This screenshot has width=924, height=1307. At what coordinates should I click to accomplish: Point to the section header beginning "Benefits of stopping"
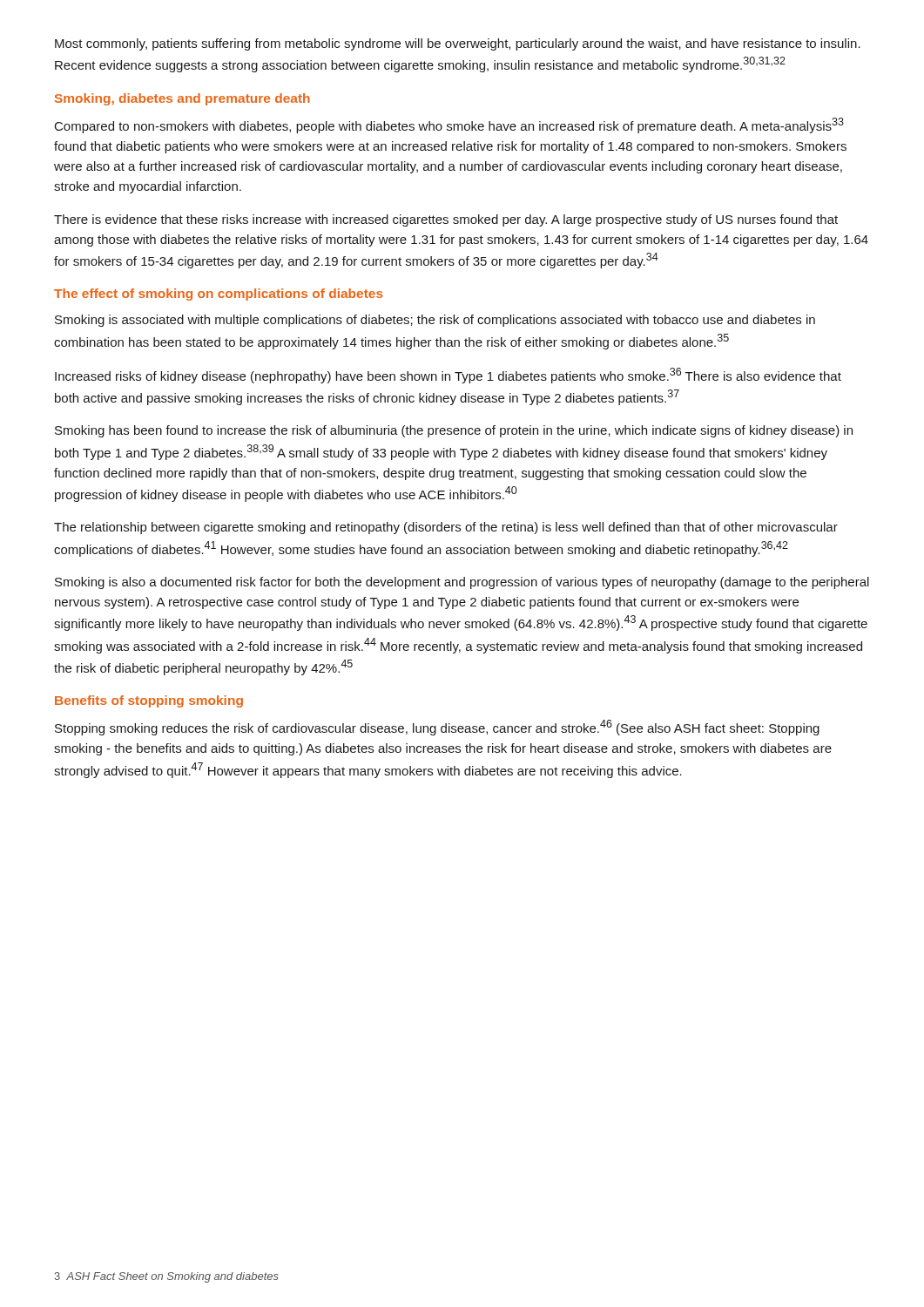(x=149, y=701)
